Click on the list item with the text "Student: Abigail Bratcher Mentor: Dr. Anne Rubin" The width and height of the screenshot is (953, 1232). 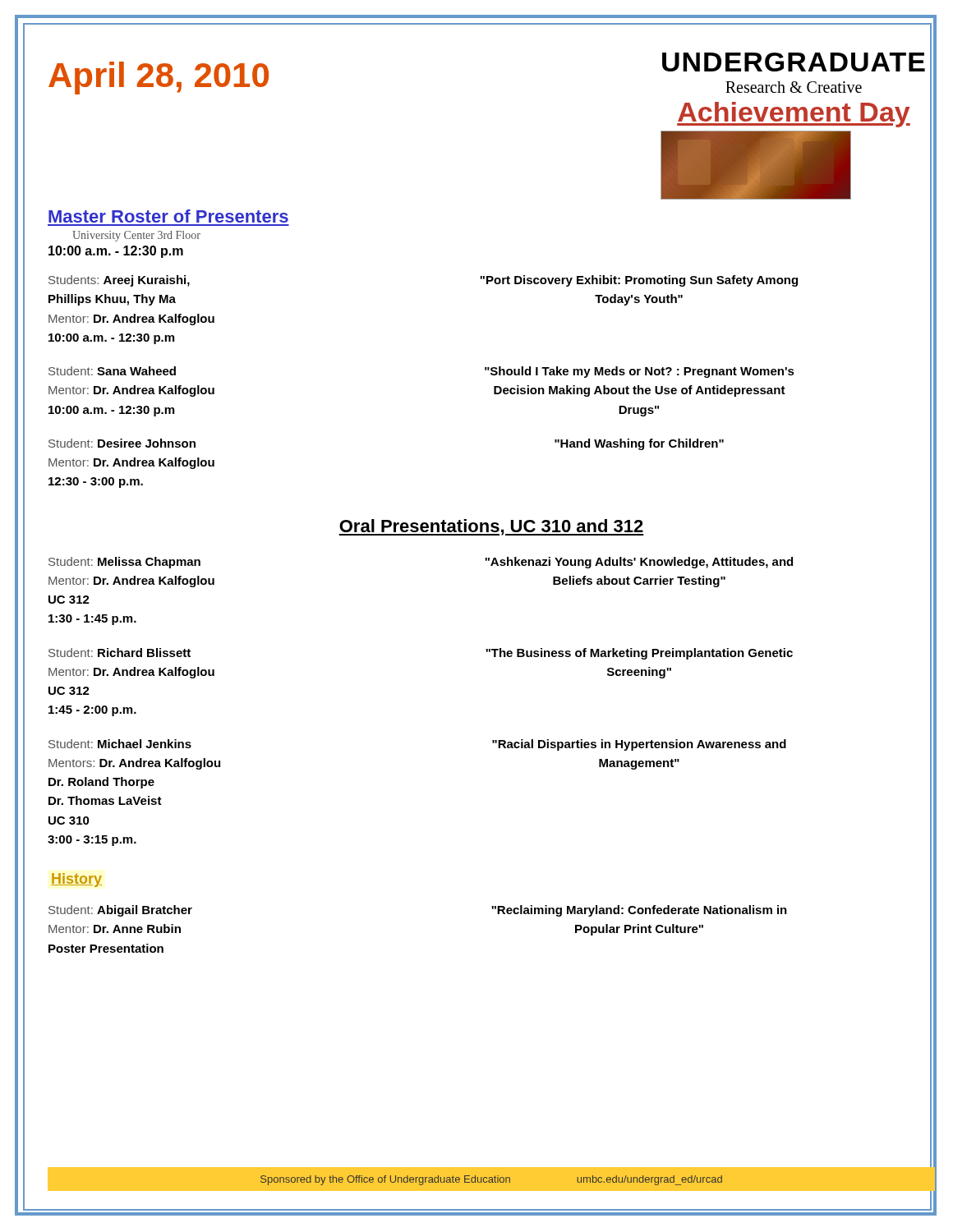pyautogui.click(x=120, y=929)
